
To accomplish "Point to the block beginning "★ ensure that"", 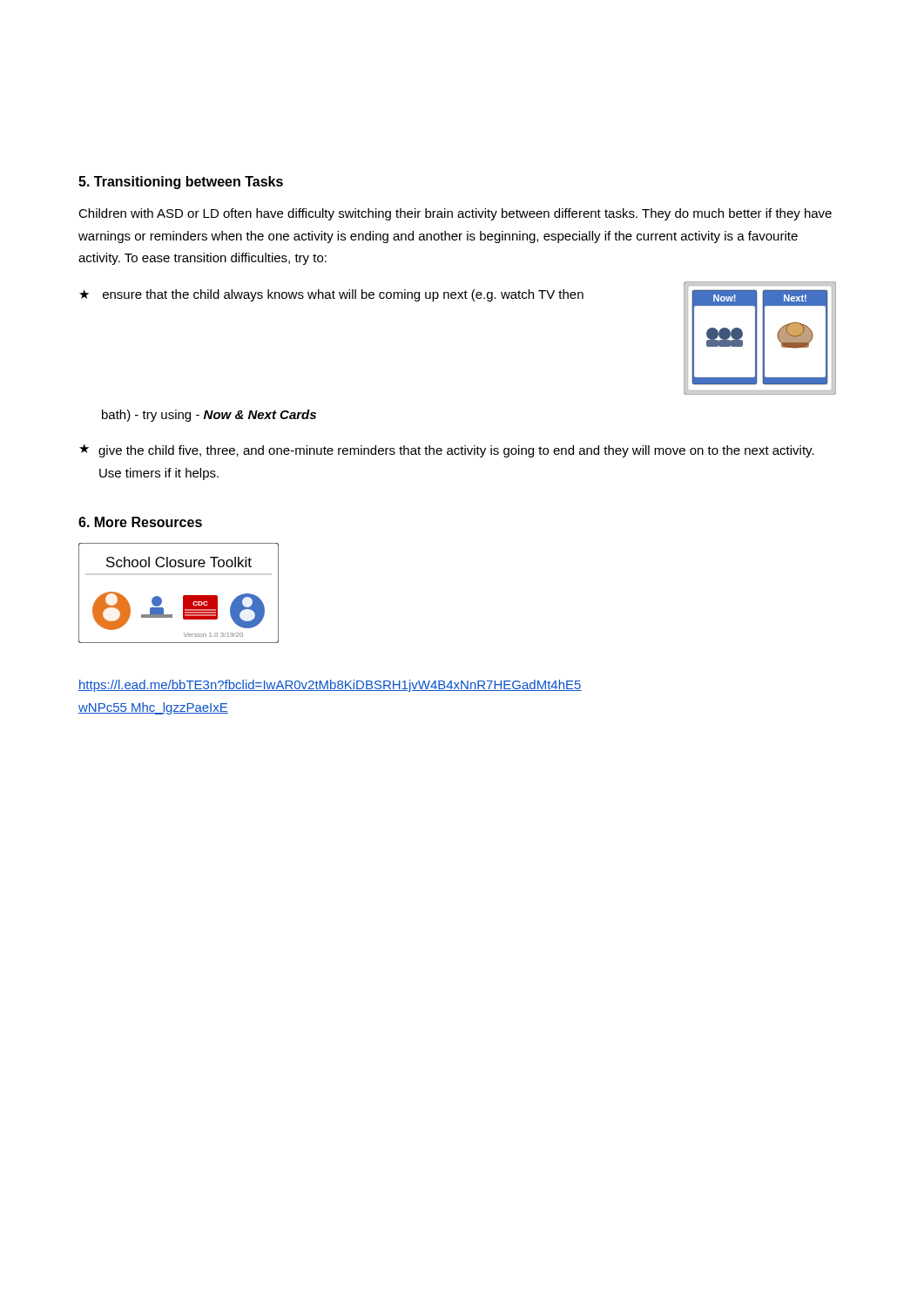I will [x=331, y=294].
